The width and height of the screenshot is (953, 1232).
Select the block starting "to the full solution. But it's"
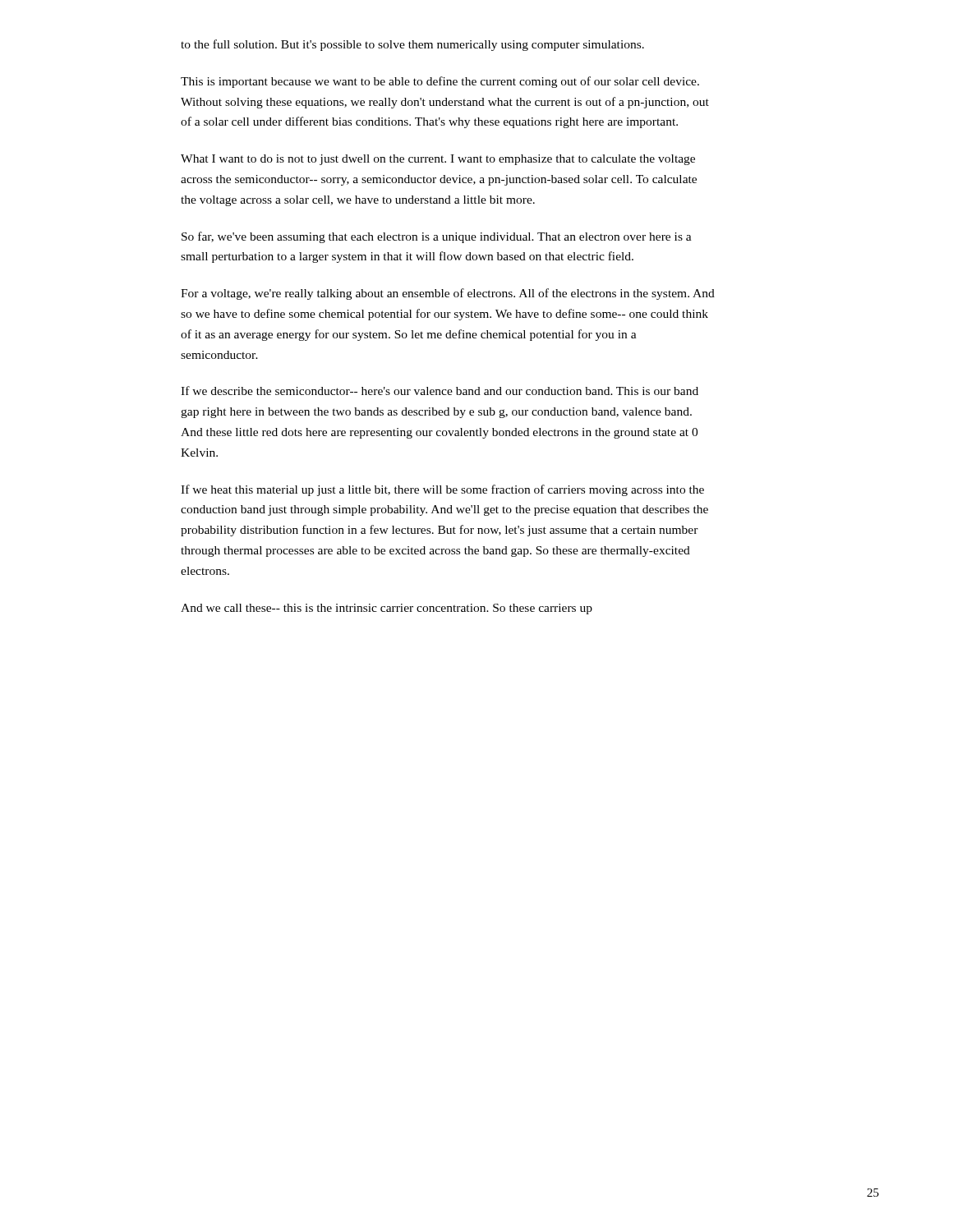(413, 44)
